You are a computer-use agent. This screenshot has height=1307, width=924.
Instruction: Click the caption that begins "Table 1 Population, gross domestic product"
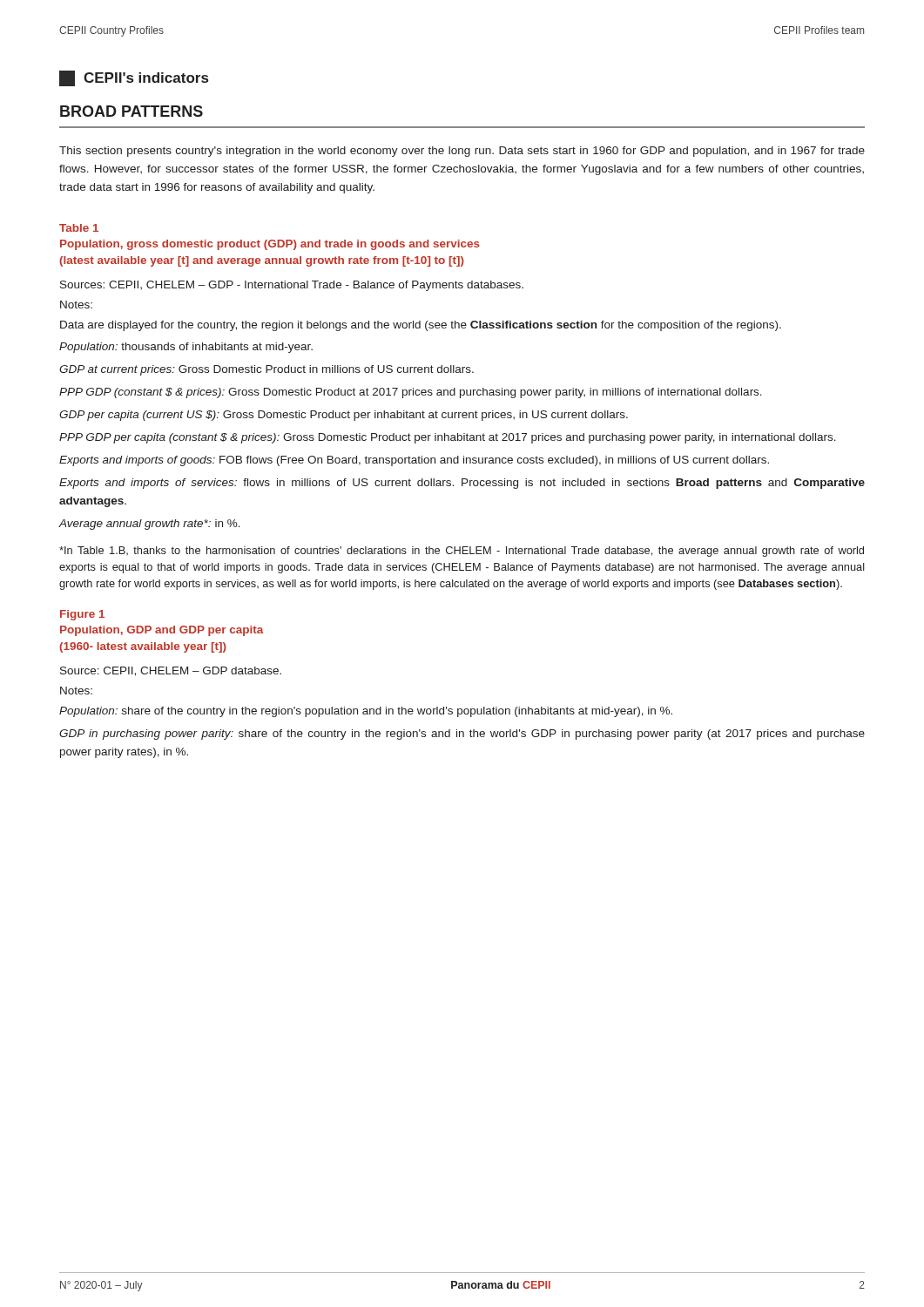tap(462, 245)
